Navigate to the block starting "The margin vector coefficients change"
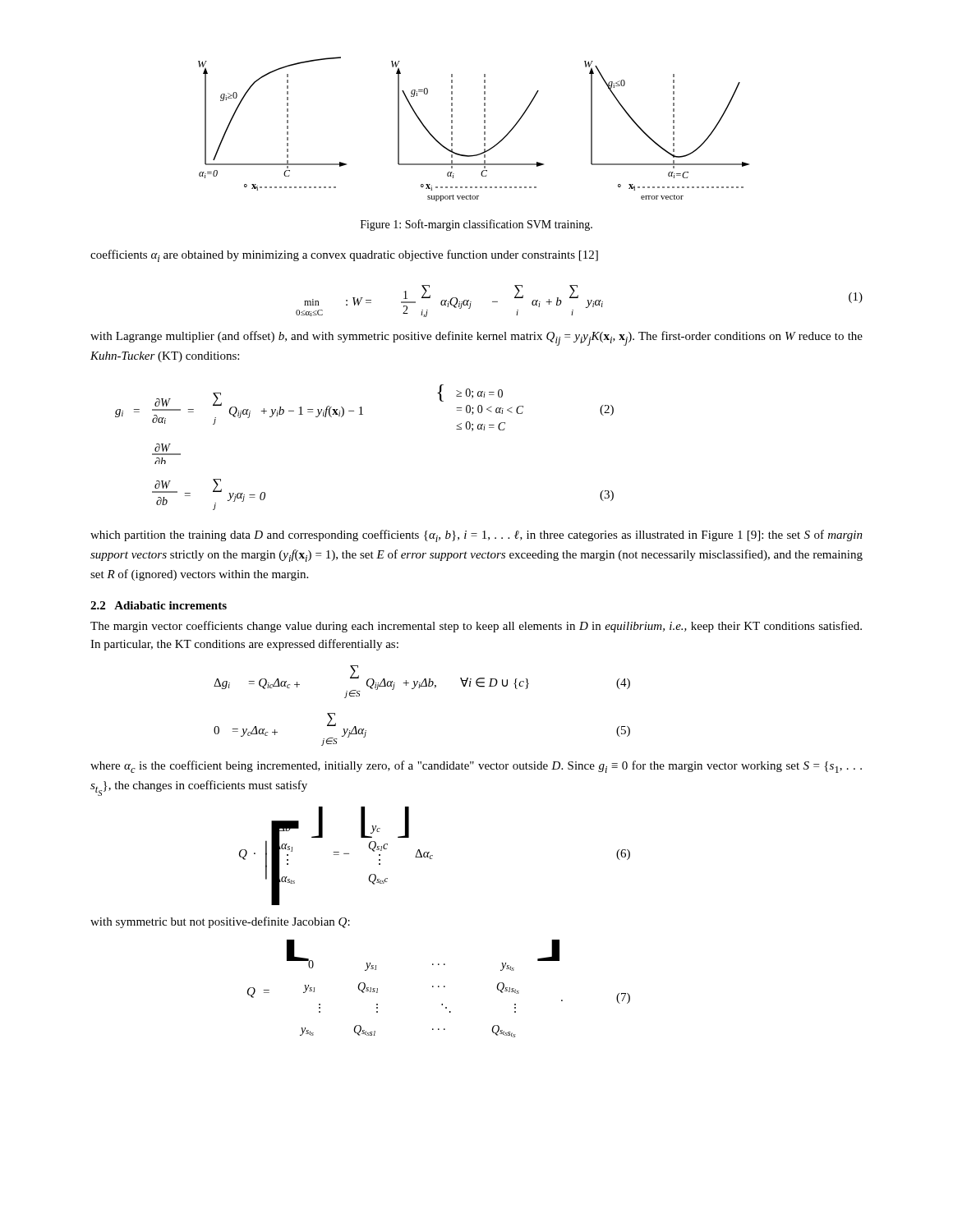The height and width of the screenshot is (1232, 953). point(476,635)
